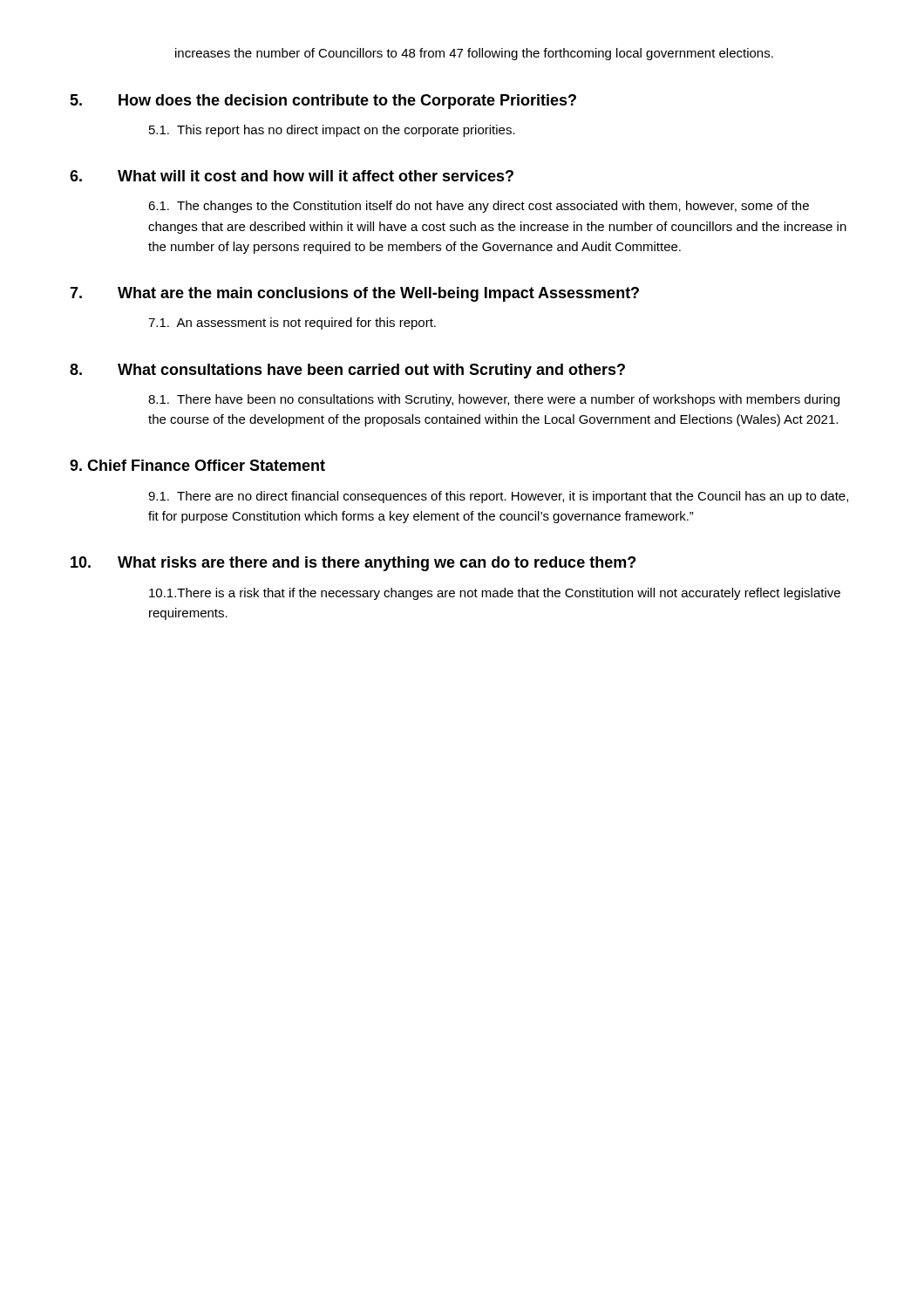Locate the text block containing "1. The changes to"
This screenshot has height=1308, width=924.
click(x=497, y=226)
